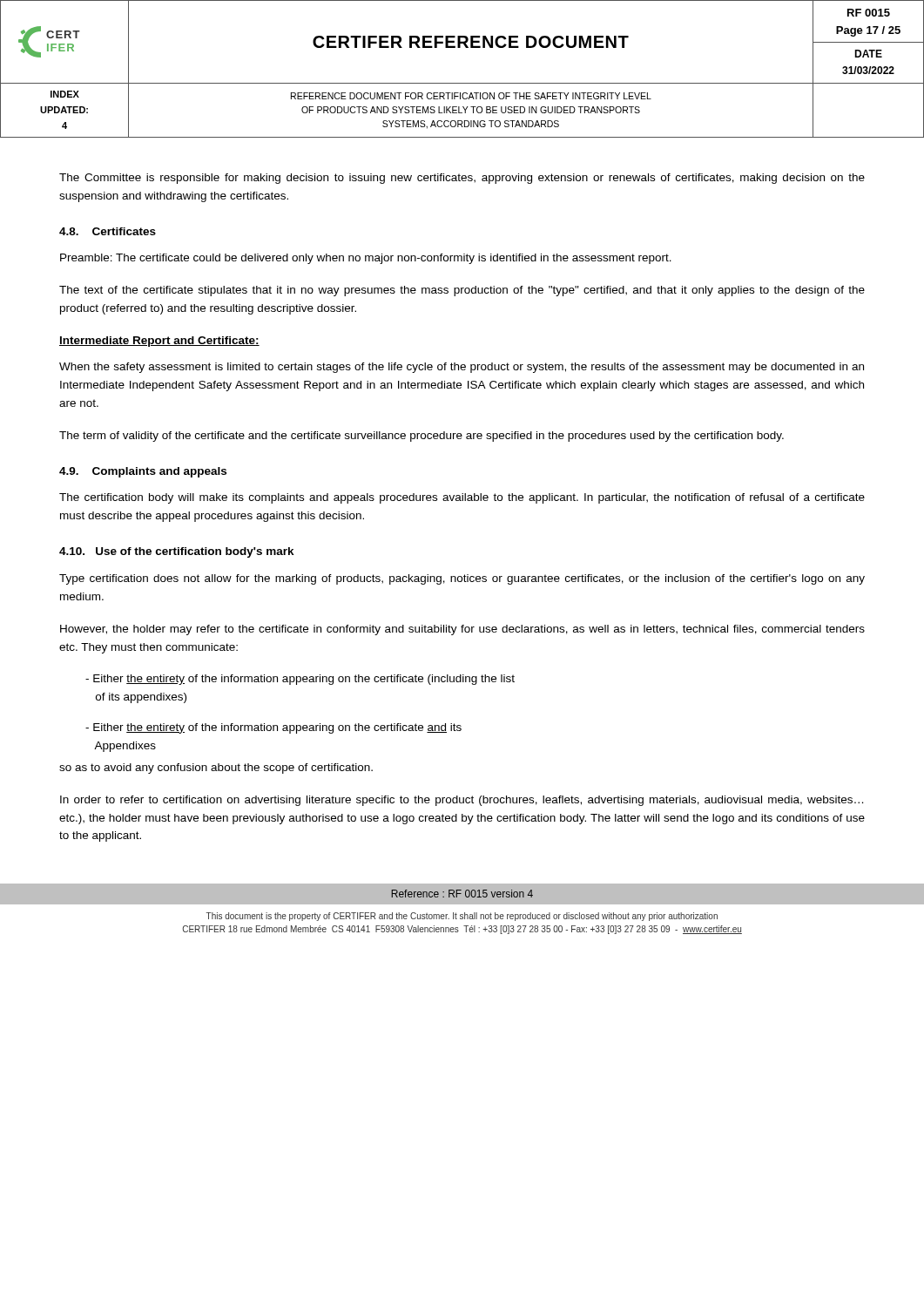Screen dimensions: 1307x924
Task: Find the block on this page that starts "In order to refer to"
Action: tap(462, 818)
